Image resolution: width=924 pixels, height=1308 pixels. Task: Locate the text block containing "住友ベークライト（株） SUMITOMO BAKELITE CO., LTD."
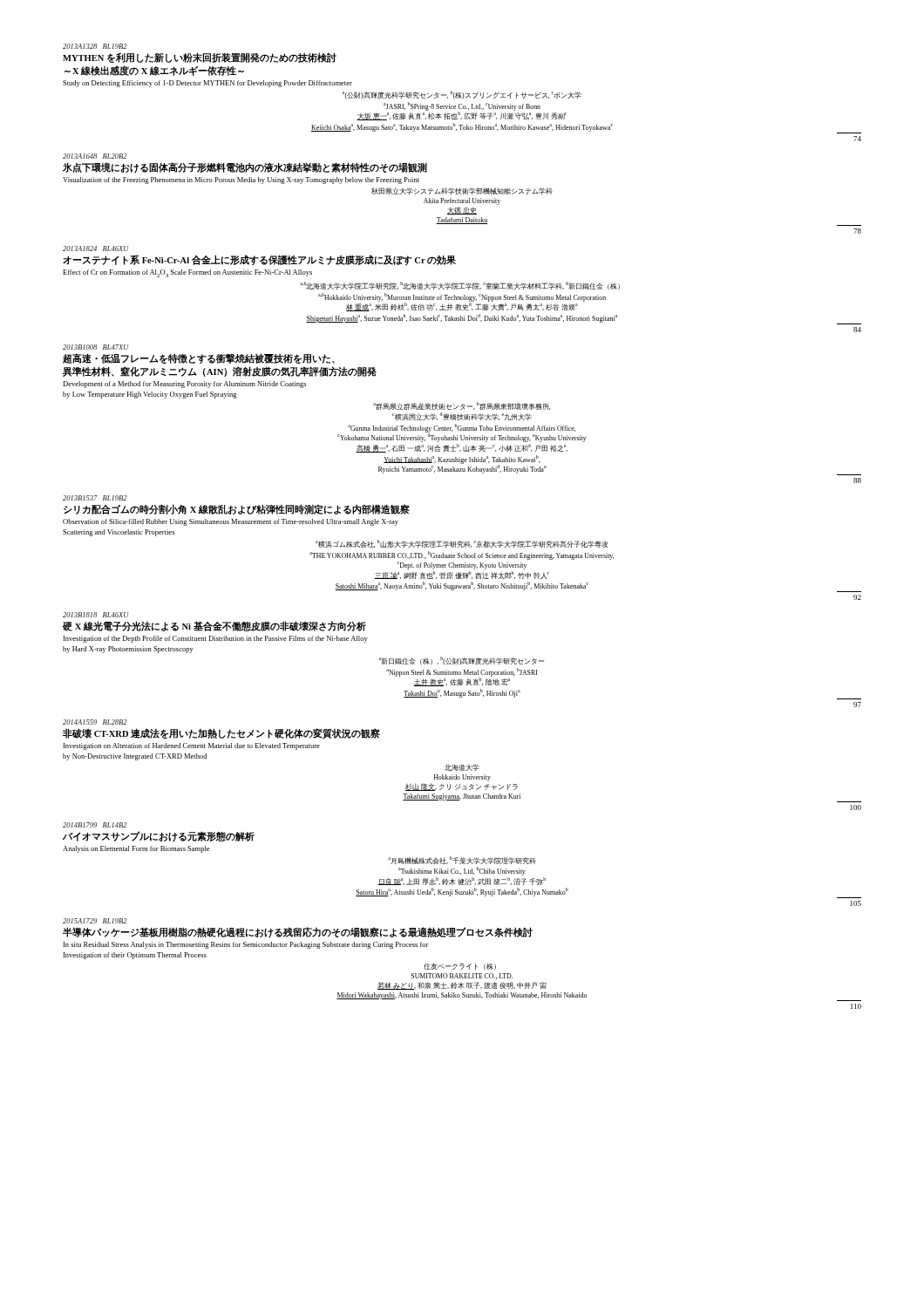coord(462,986)
